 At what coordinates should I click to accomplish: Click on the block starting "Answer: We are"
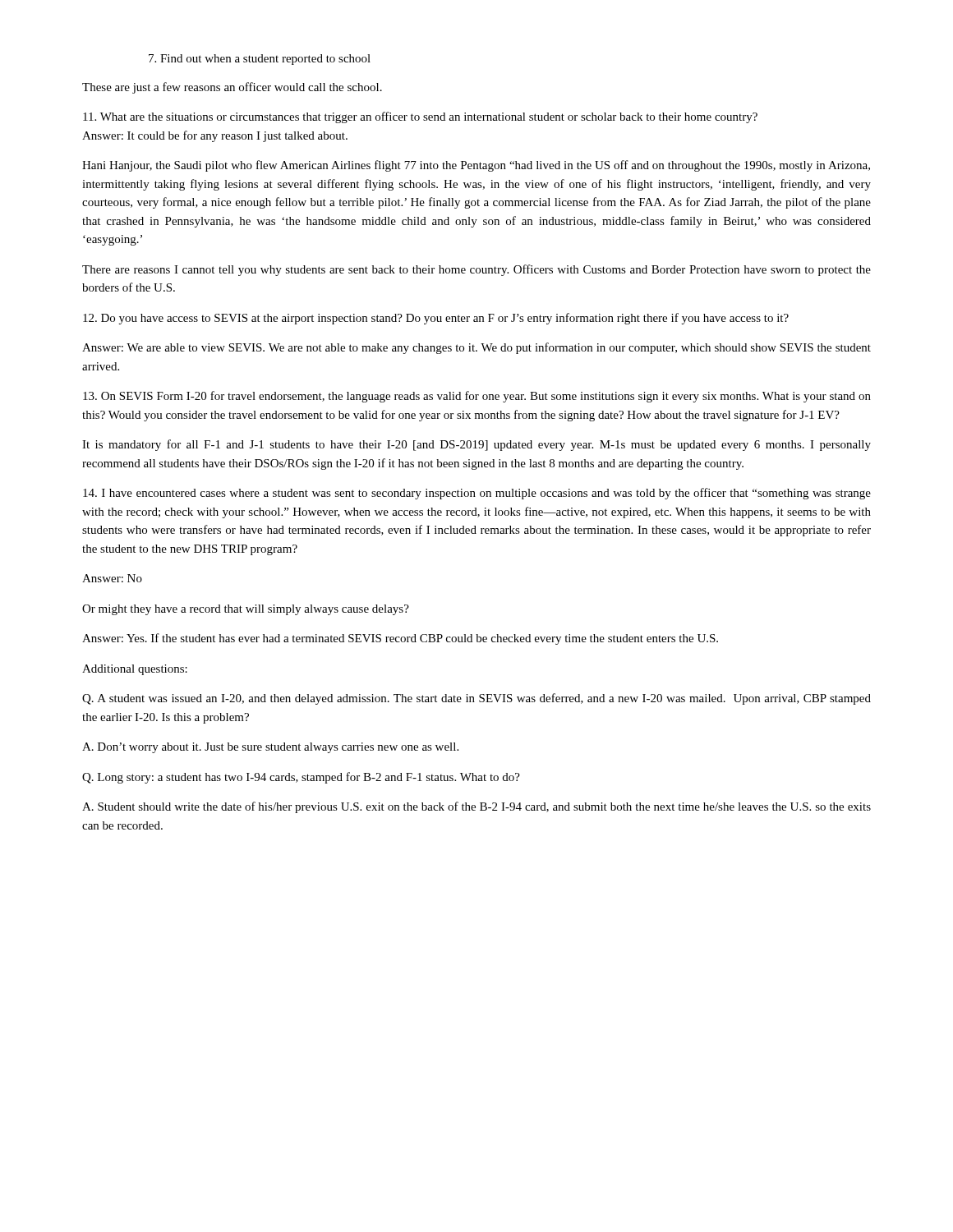tap(476, 357)
